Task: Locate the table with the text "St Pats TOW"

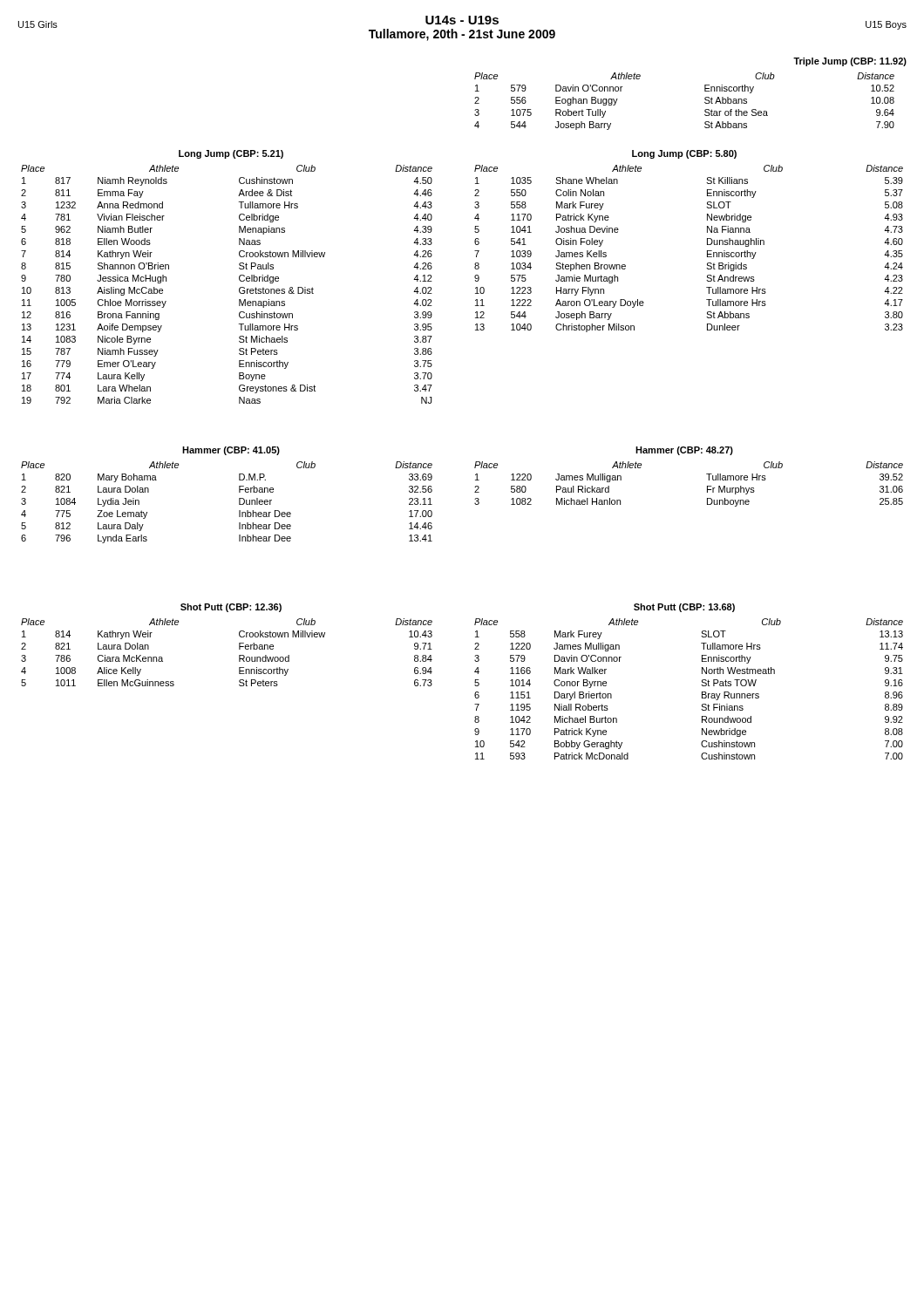Action: (x=684, y=689)
